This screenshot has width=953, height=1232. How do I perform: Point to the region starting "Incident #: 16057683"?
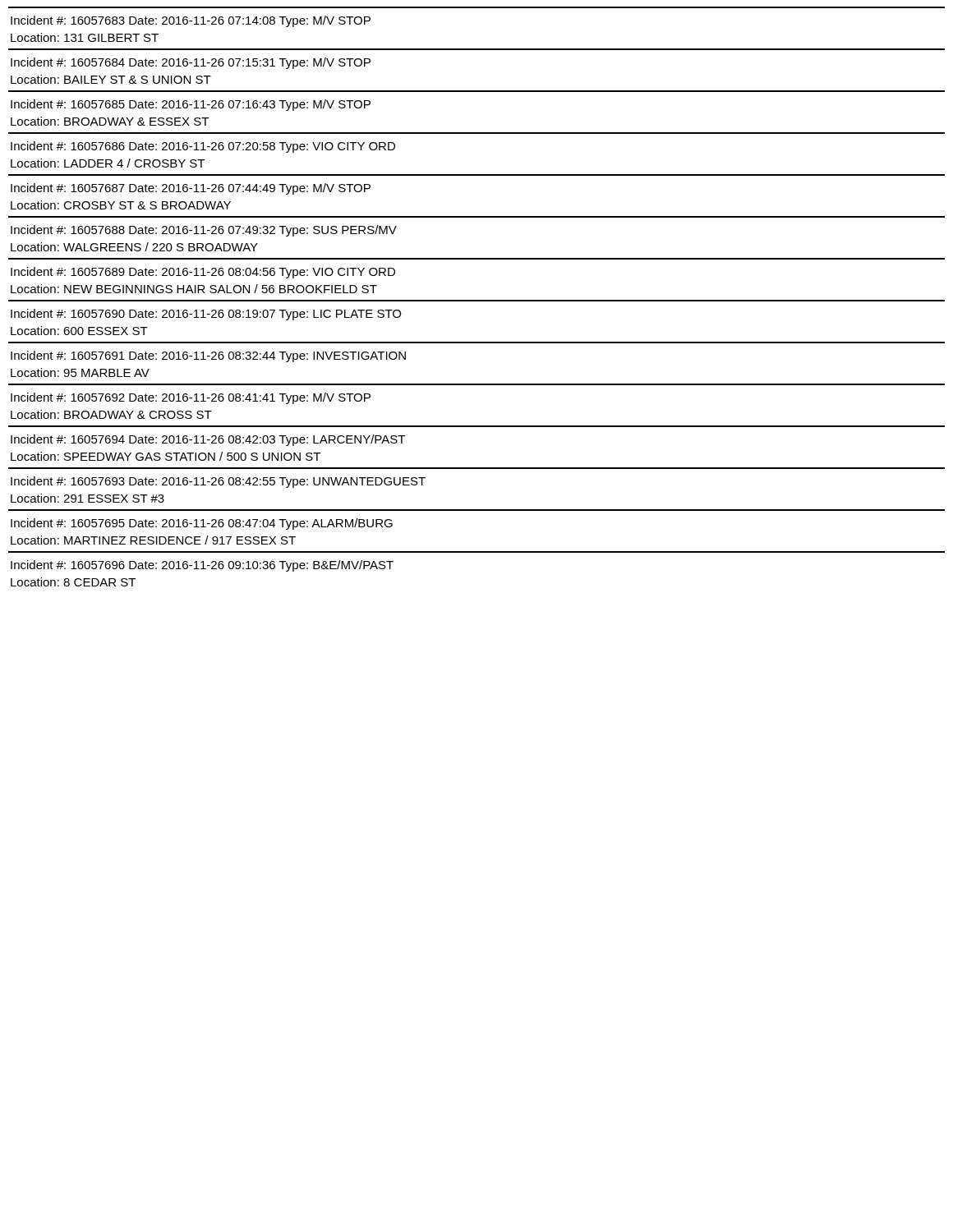pyautogui.click(x=191, y=21)
